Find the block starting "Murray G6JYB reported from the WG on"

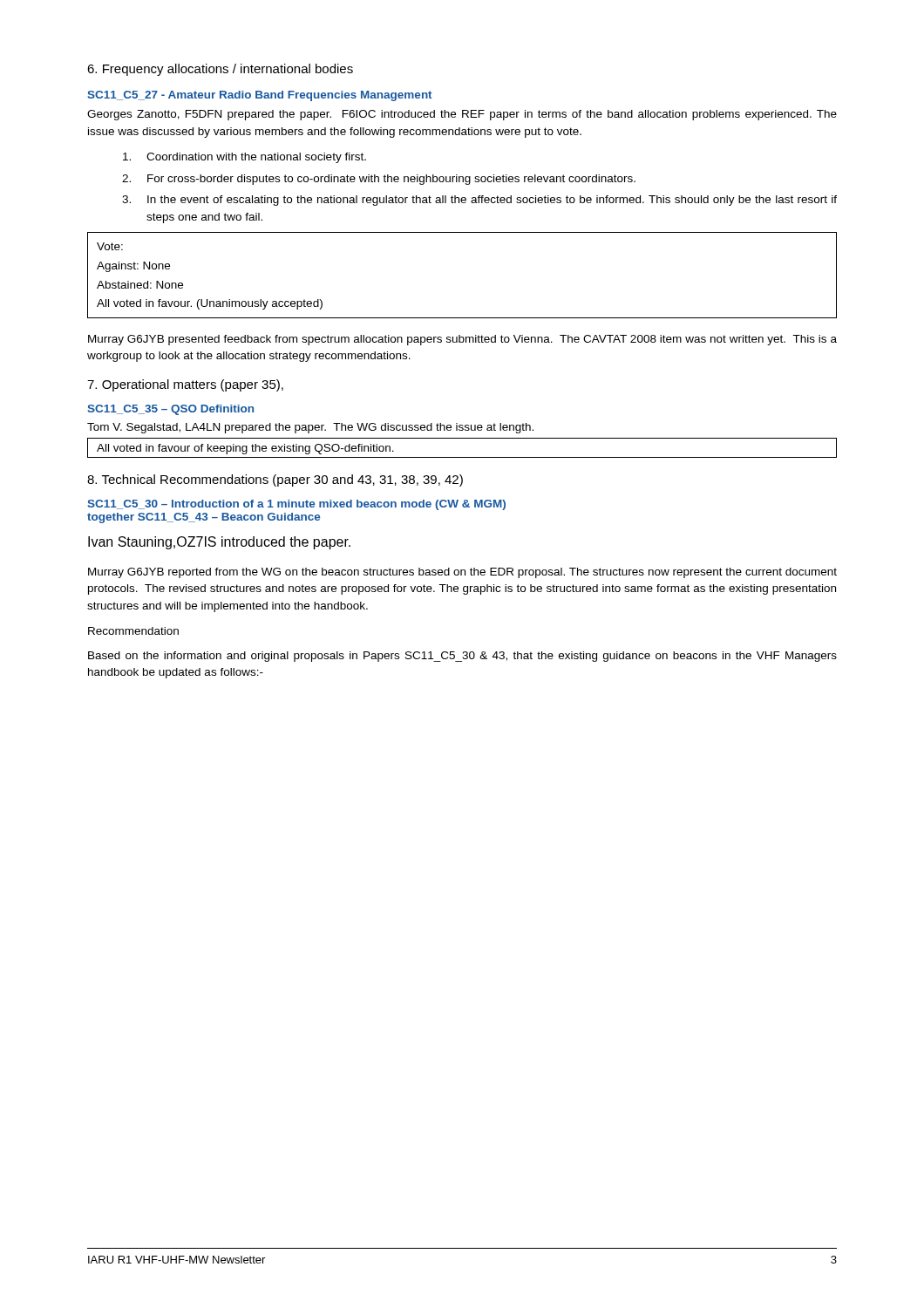[462, 588]
